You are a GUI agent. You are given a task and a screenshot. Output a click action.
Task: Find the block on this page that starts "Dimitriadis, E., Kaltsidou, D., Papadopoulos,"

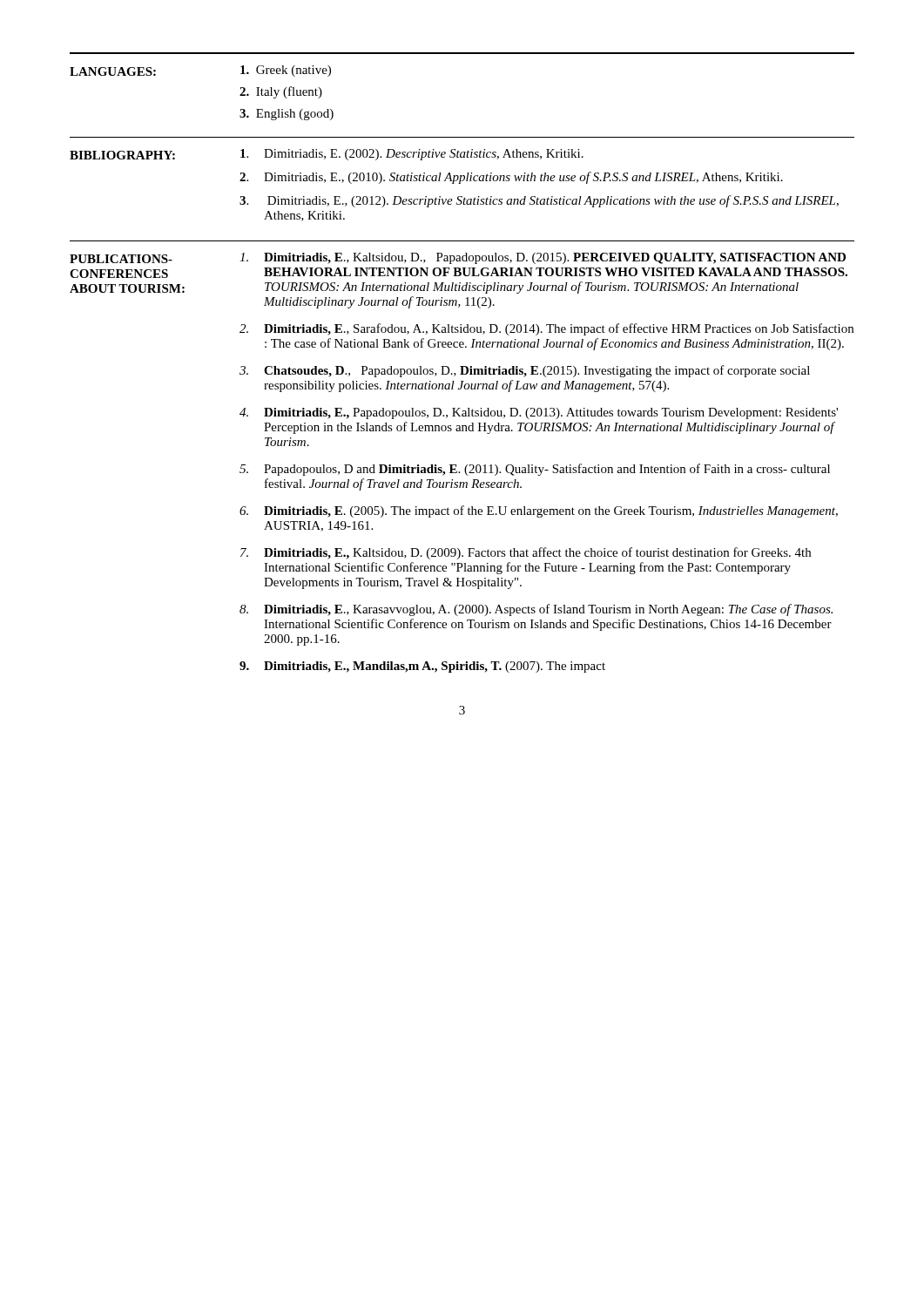[547, 280]
